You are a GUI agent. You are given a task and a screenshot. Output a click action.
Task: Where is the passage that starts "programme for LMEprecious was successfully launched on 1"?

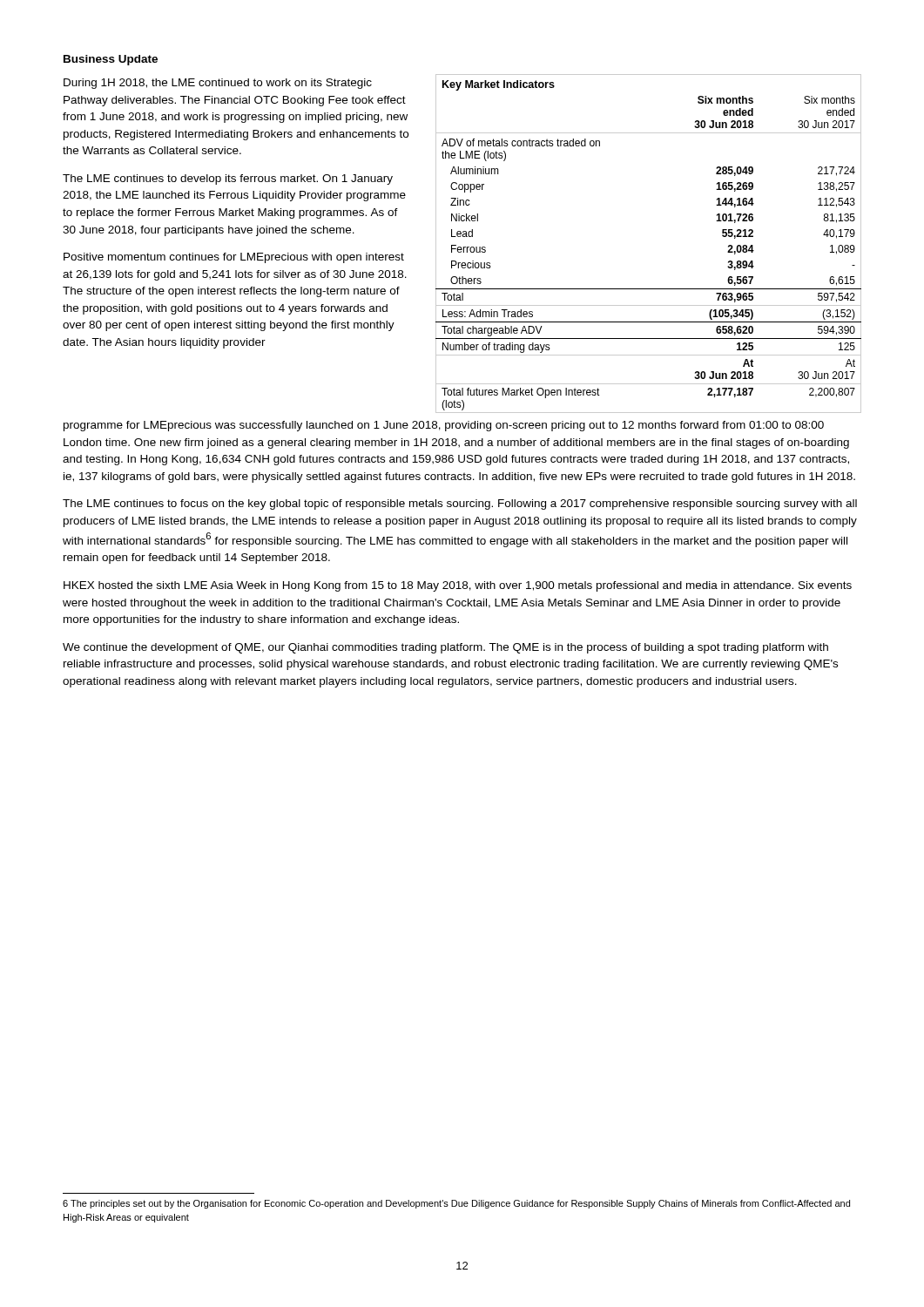tap(462, 553)
